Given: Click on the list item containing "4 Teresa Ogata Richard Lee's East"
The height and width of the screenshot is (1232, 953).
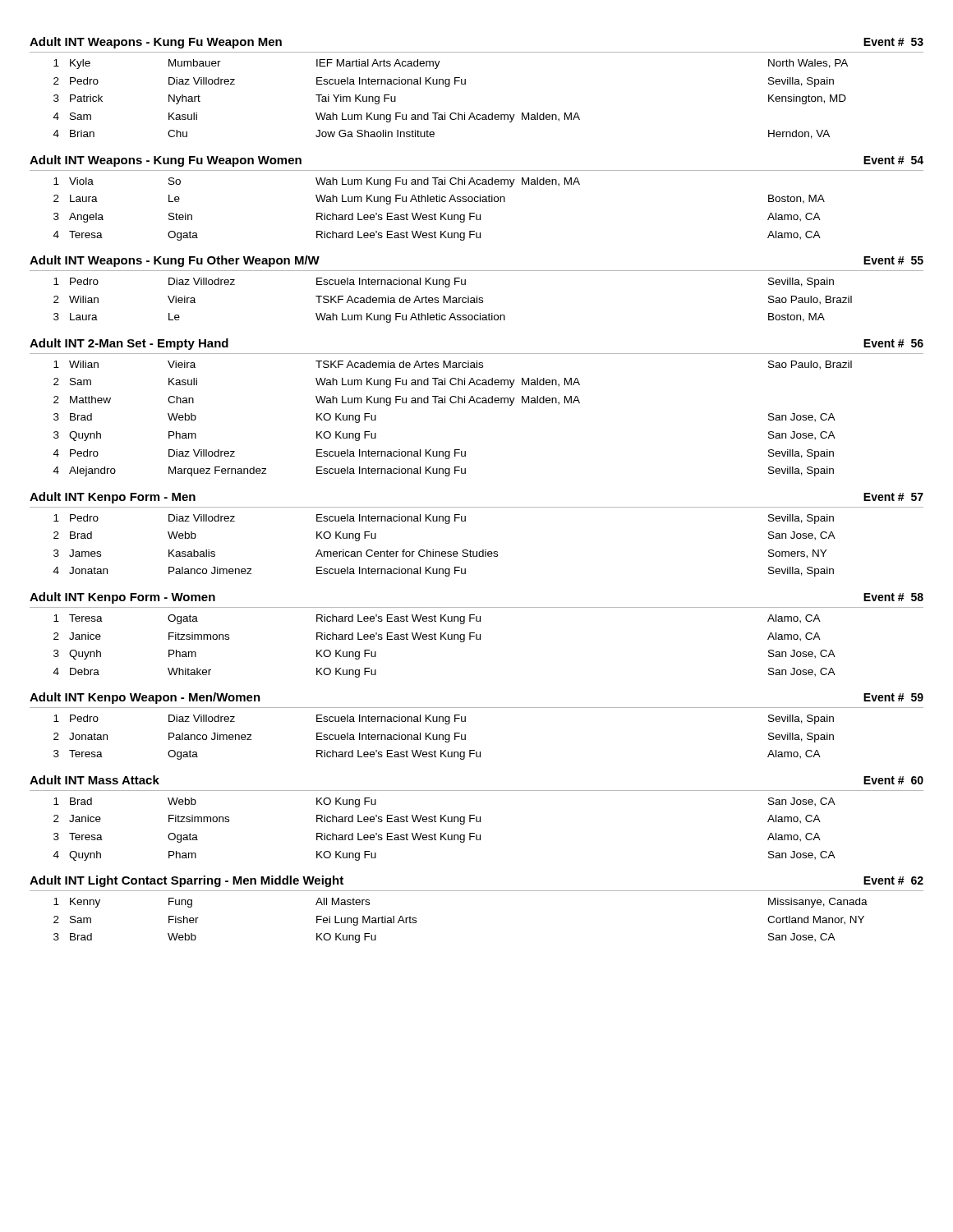Looking at the screenshot, I should click(x=476, y=234).
